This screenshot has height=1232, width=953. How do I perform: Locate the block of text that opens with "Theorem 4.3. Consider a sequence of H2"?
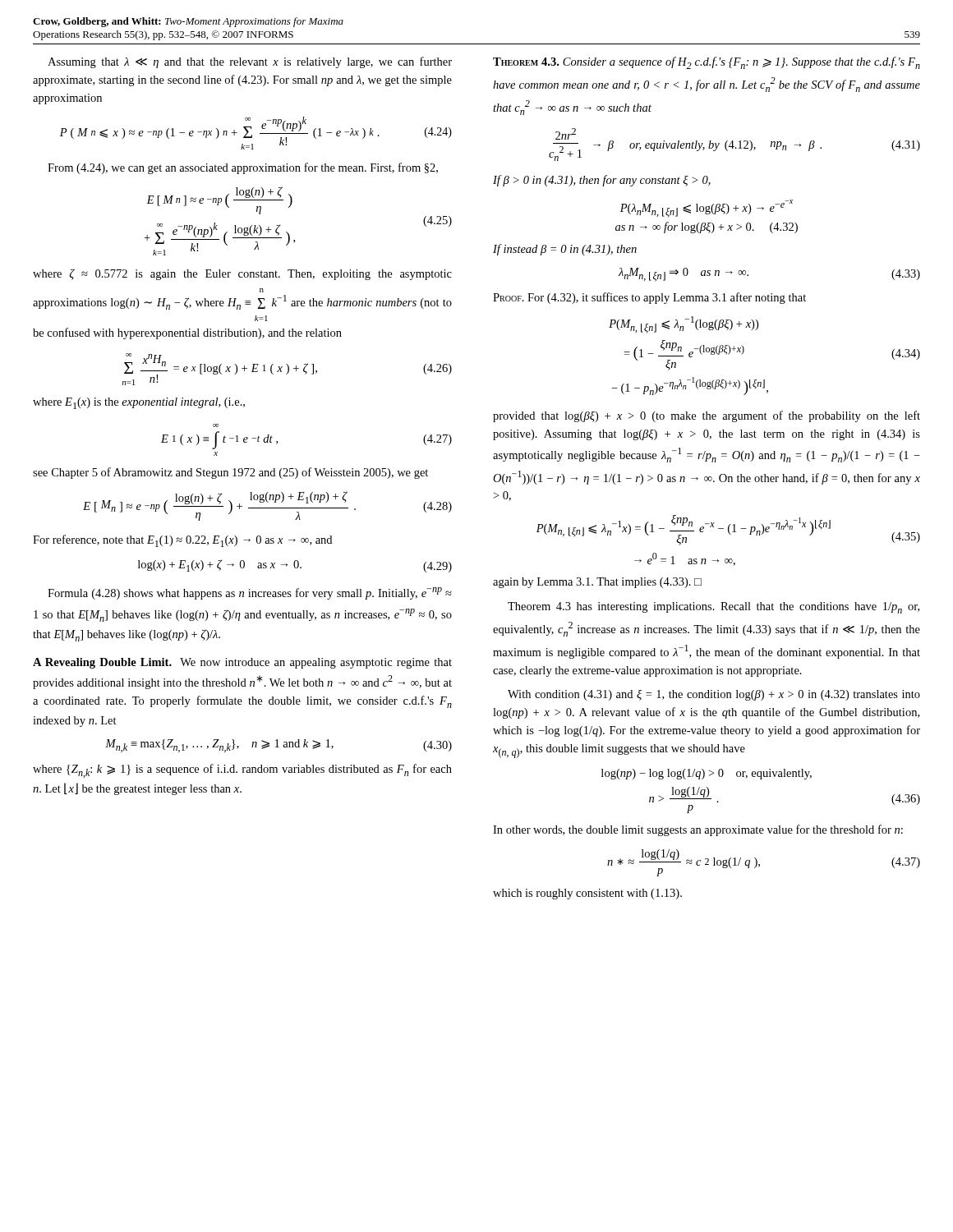pyautogui.click(x=707, y=86)
